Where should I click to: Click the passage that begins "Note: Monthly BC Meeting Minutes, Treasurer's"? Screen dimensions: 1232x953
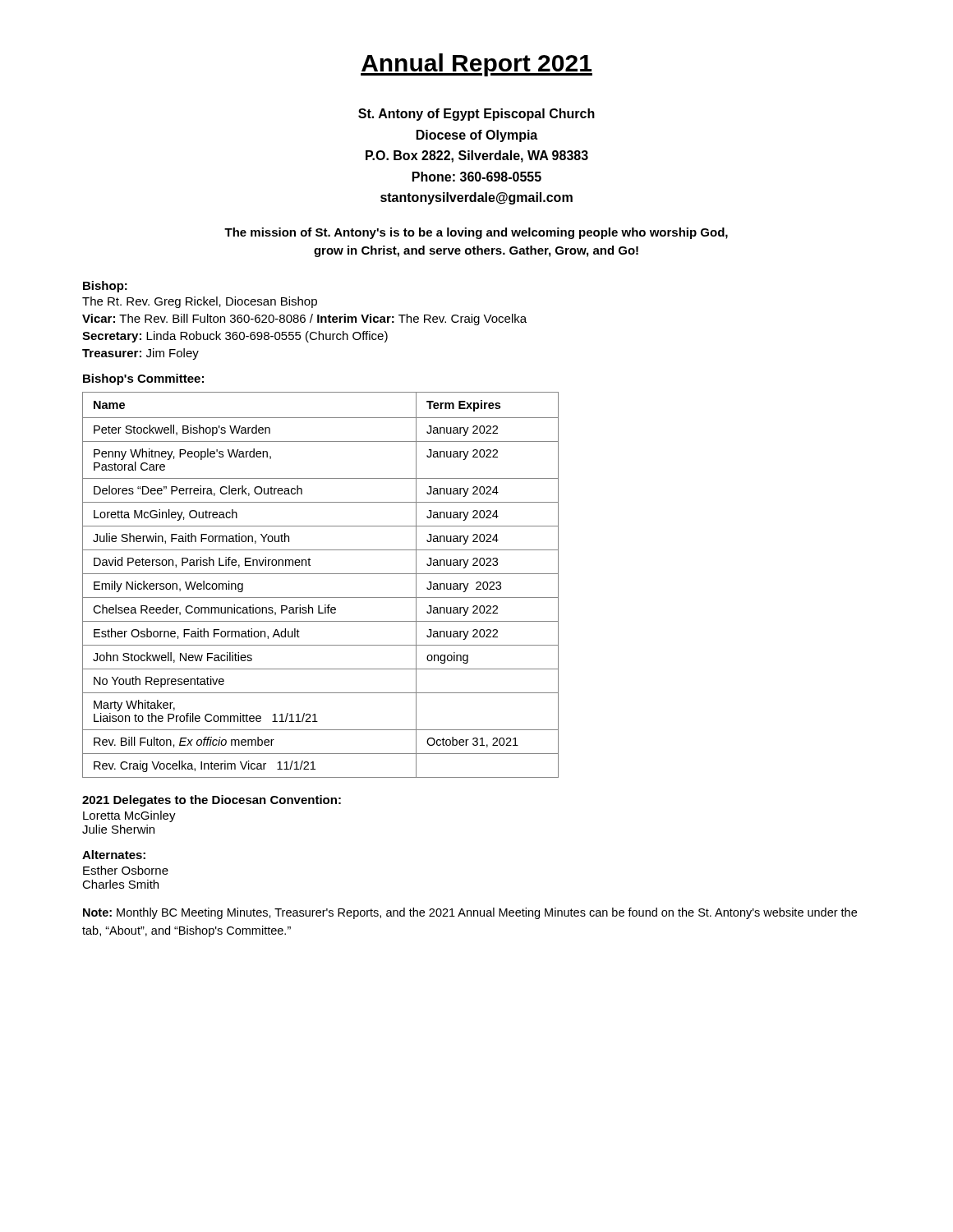point(470,921)
